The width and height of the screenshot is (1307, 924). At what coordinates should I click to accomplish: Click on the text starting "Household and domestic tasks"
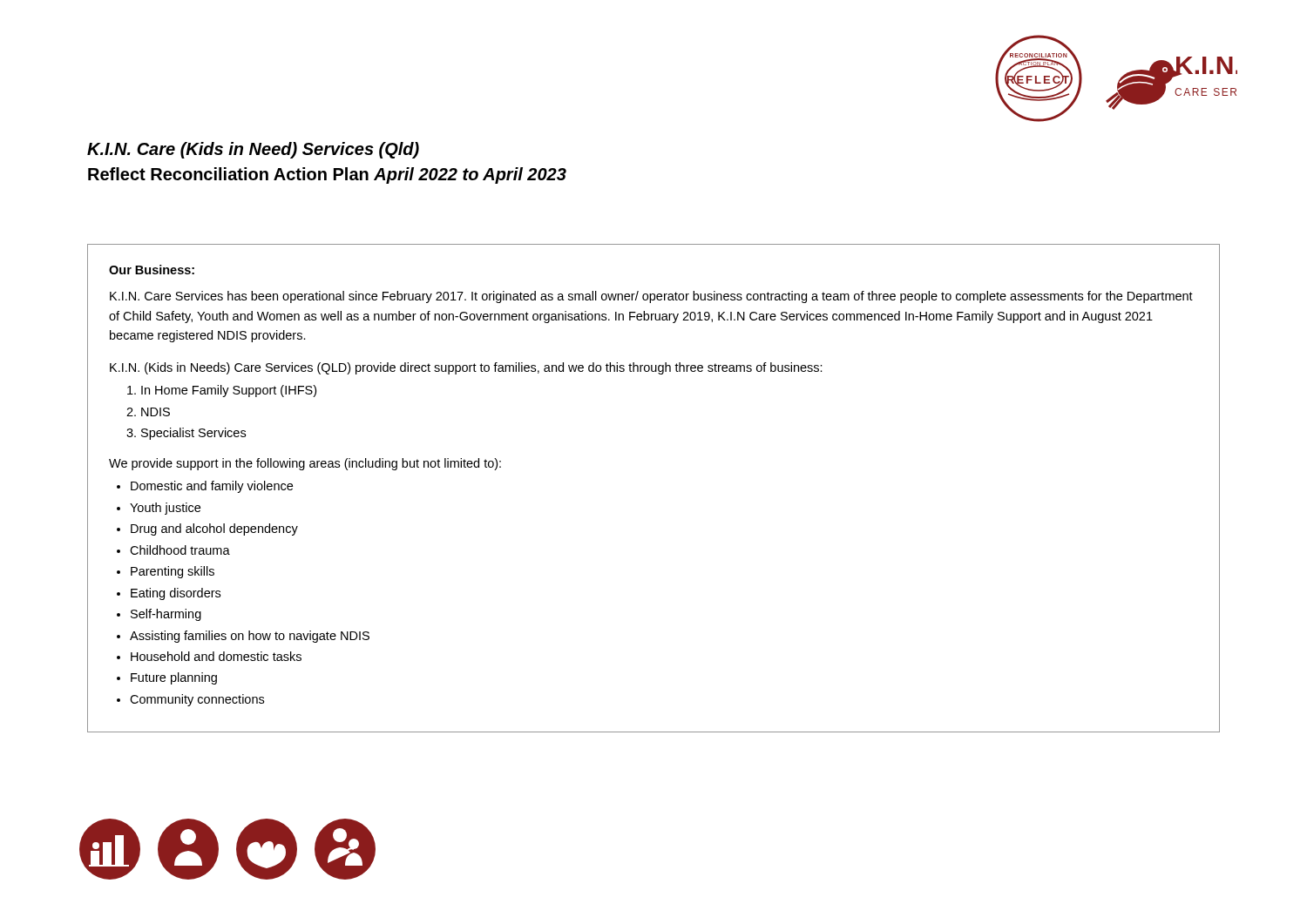tap(216, 657)
